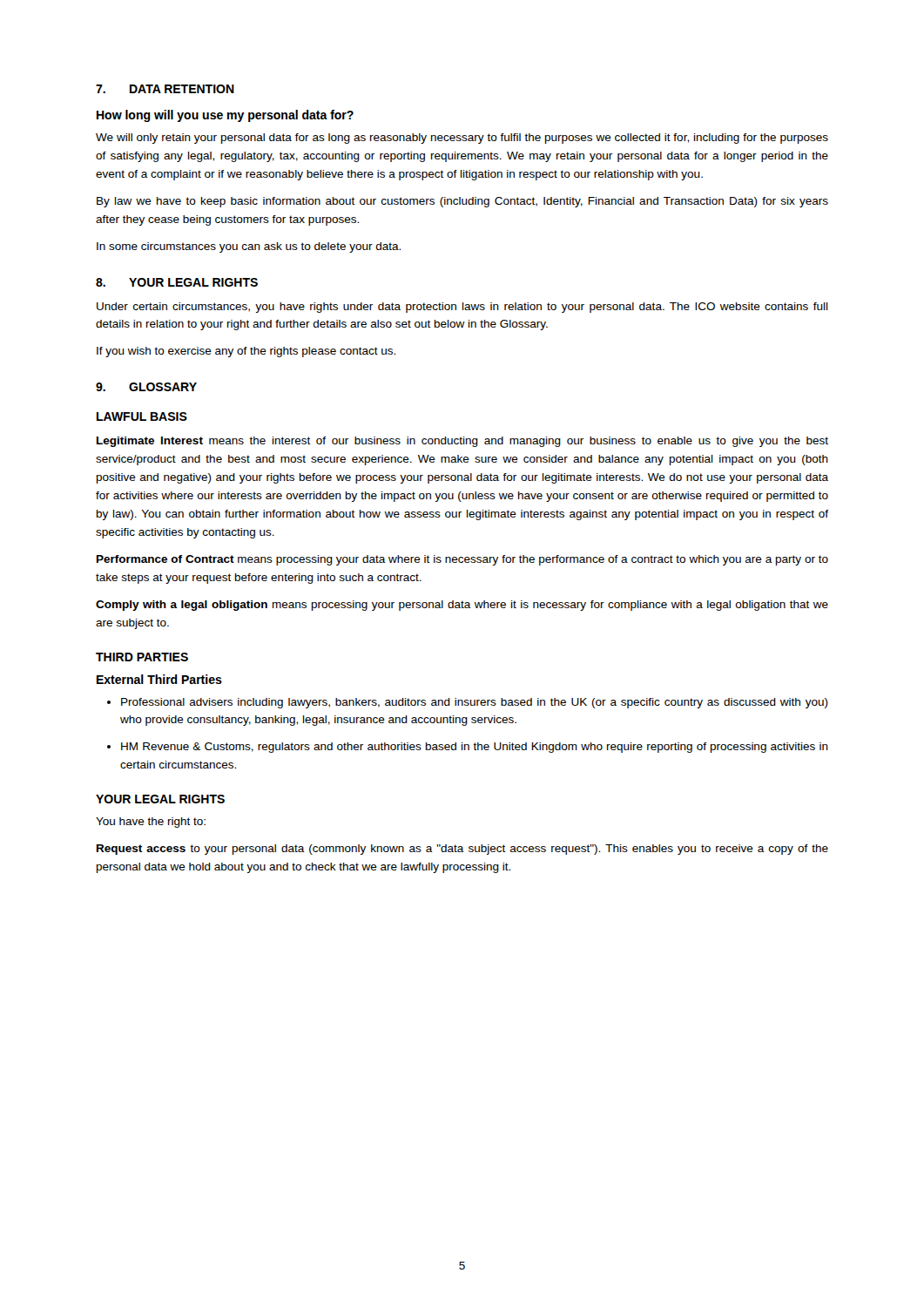
Task: Find the block on this page that starts "HM Revenue & Customs, regulators and other authorities"
Action: coord(474,756)
